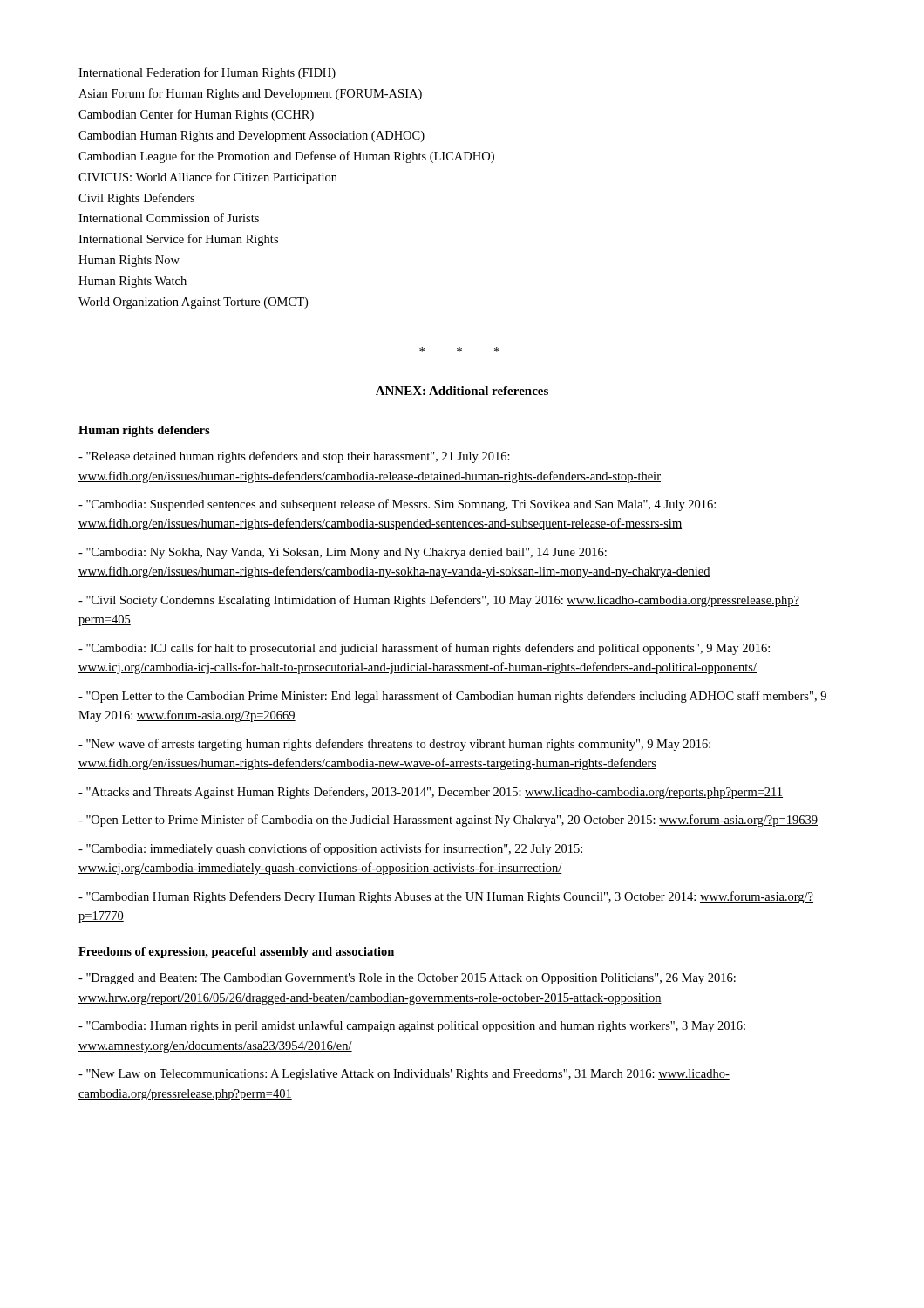Click on the text block that says ""Cambodia: Suspended sentences and subsequent release of Messrs."
The image size is (924, 1308).
coord(398,514)
